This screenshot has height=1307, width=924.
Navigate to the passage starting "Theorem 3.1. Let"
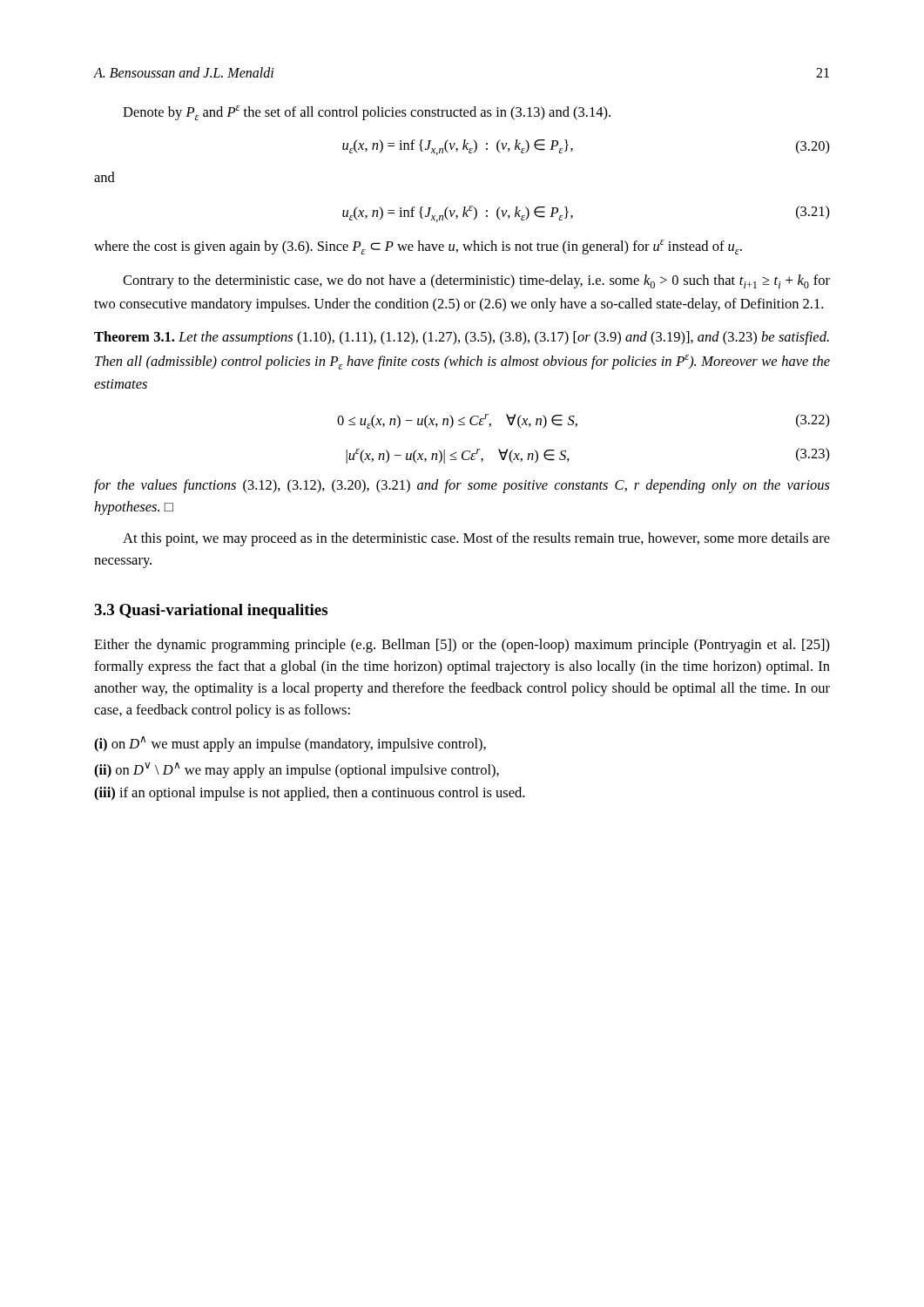(462, 361)
